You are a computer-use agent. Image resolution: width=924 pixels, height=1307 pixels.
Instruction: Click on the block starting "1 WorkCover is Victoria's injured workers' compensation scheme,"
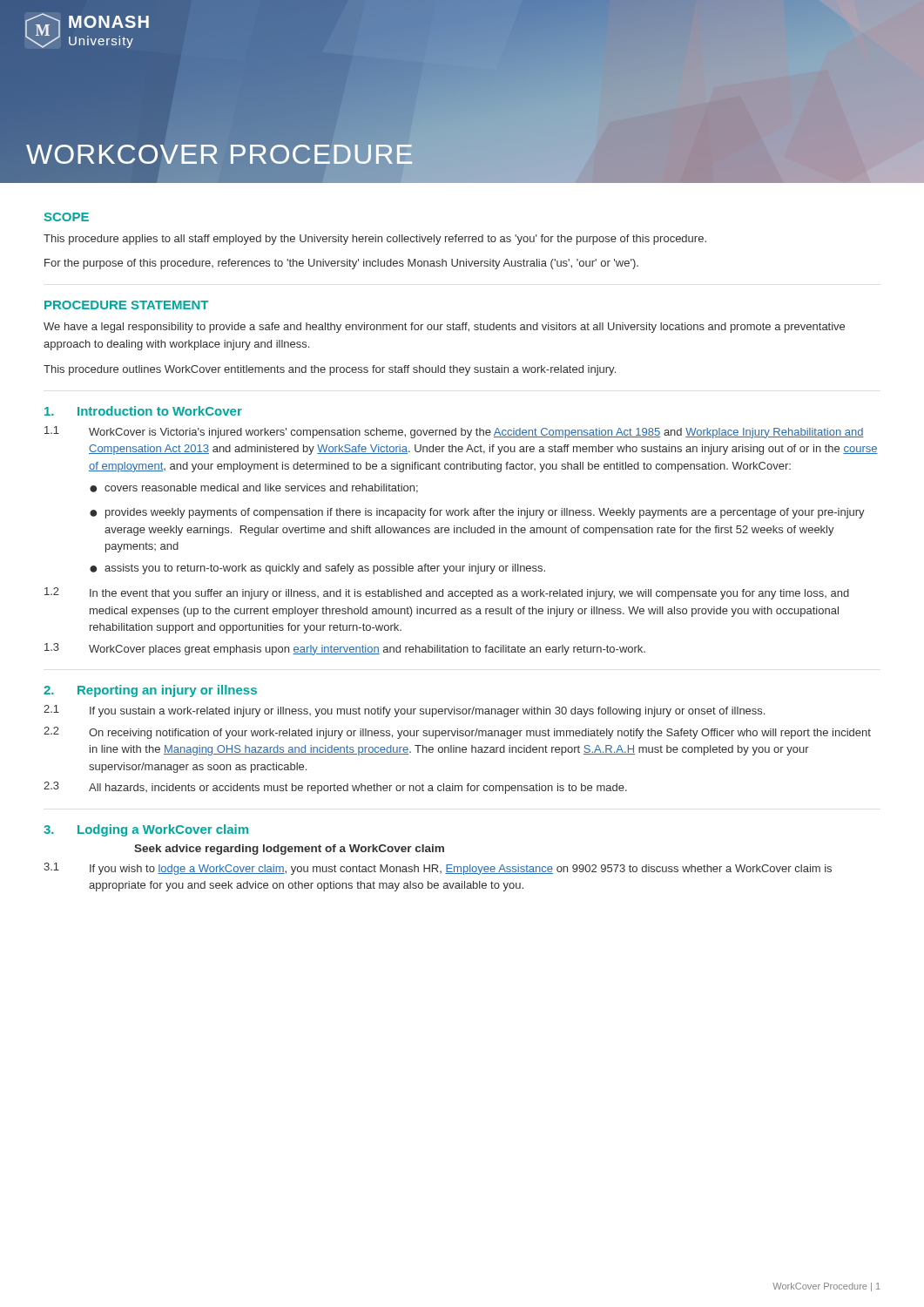[462, 449]
